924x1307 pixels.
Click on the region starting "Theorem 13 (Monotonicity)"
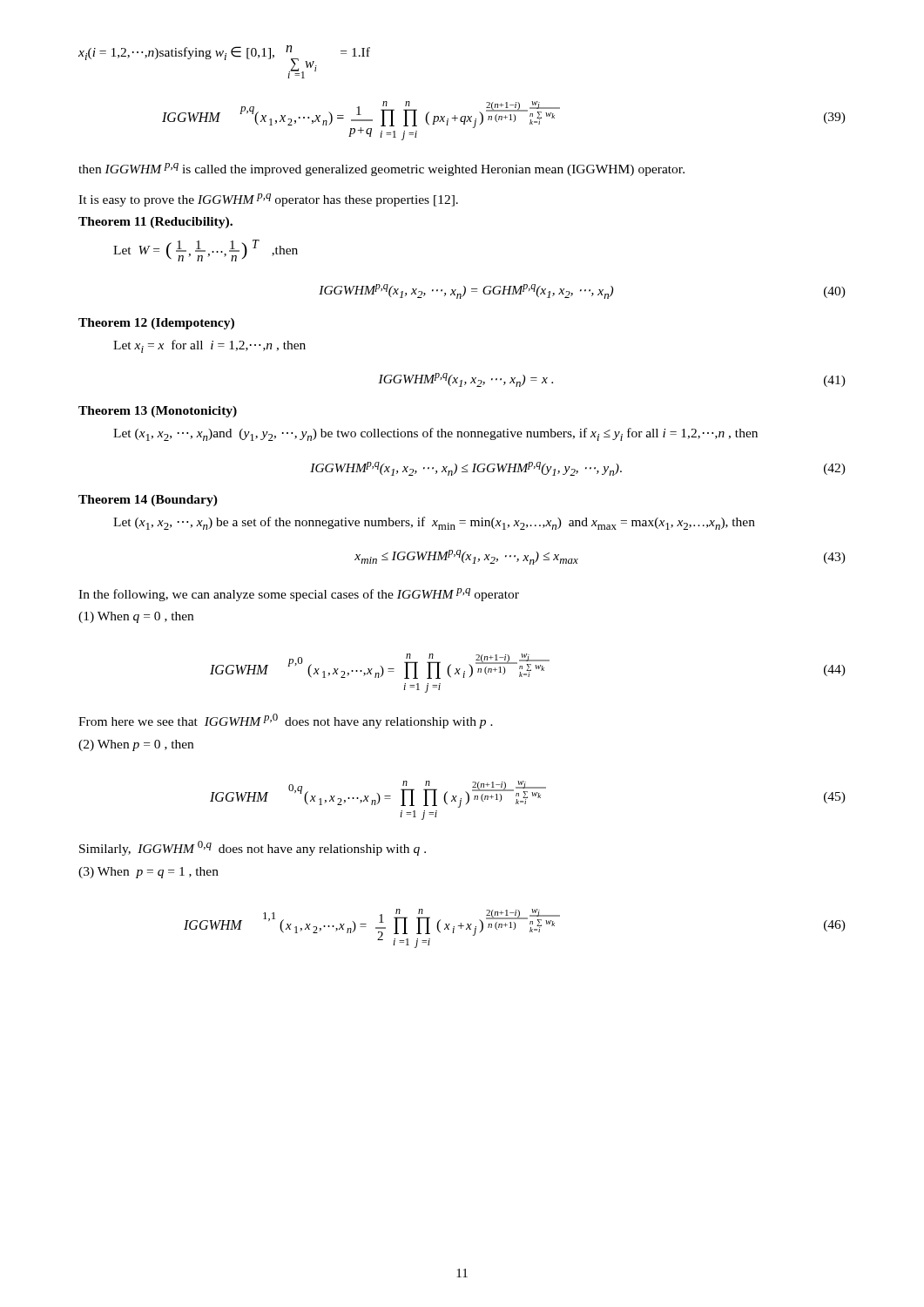point(158,410)
